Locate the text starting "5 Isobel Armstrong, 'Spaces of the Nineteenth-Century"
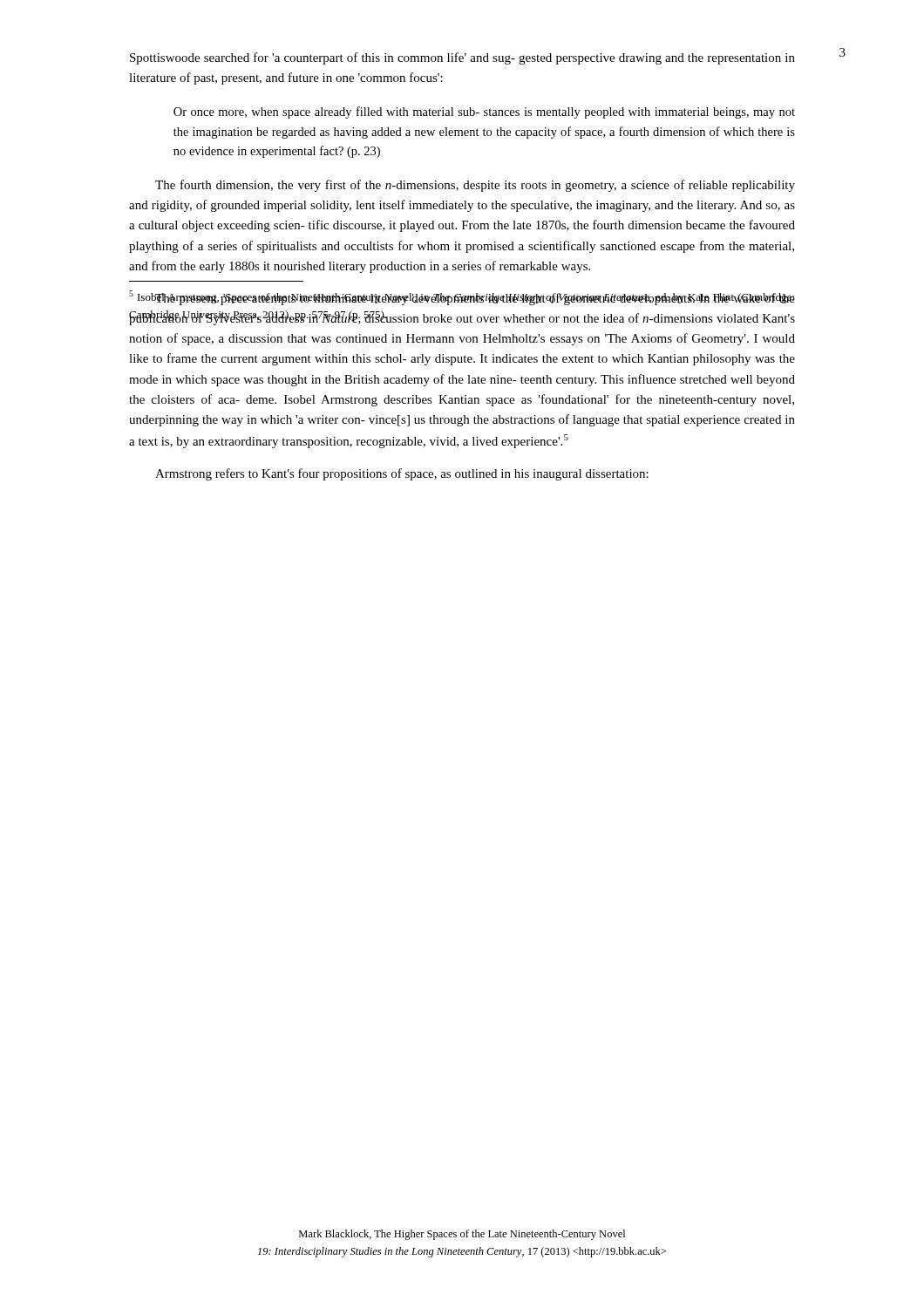This screenshot has width=924, height=1308. coord(462,305)
